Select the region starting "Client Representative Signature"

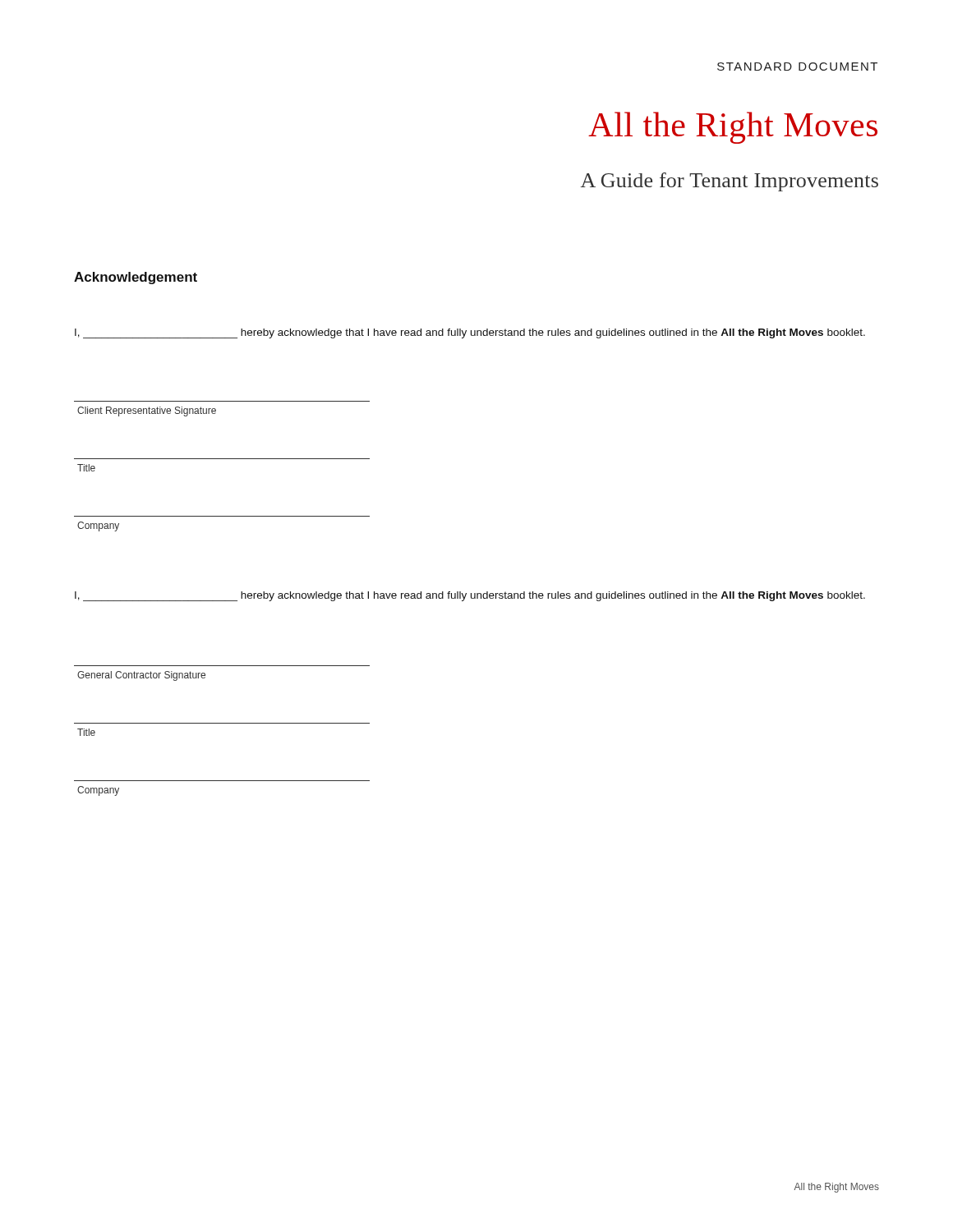(x=222, y=409)
